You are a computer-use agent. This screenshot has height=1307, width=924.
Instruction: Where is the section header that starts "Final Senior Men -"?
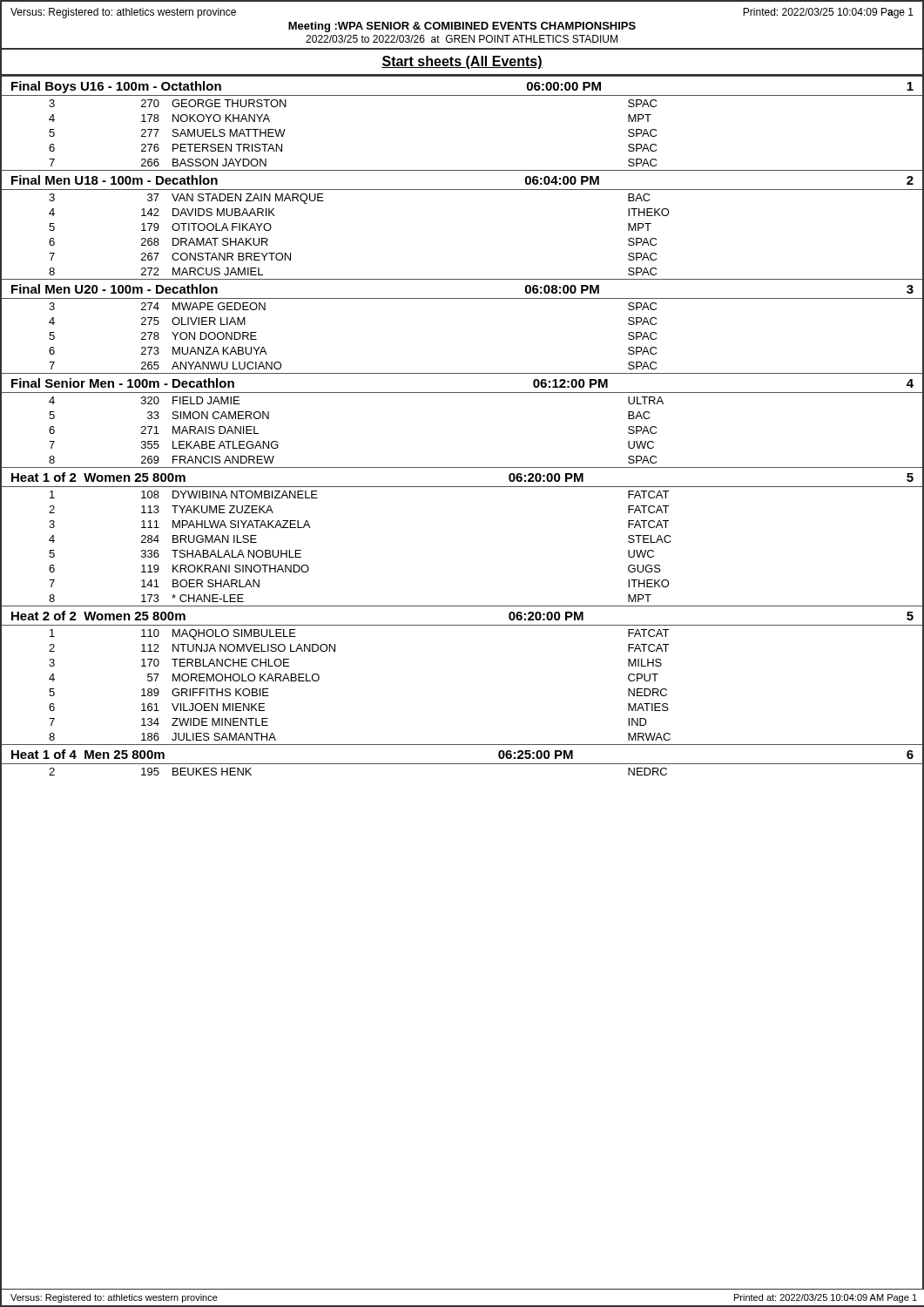[462, 383]
